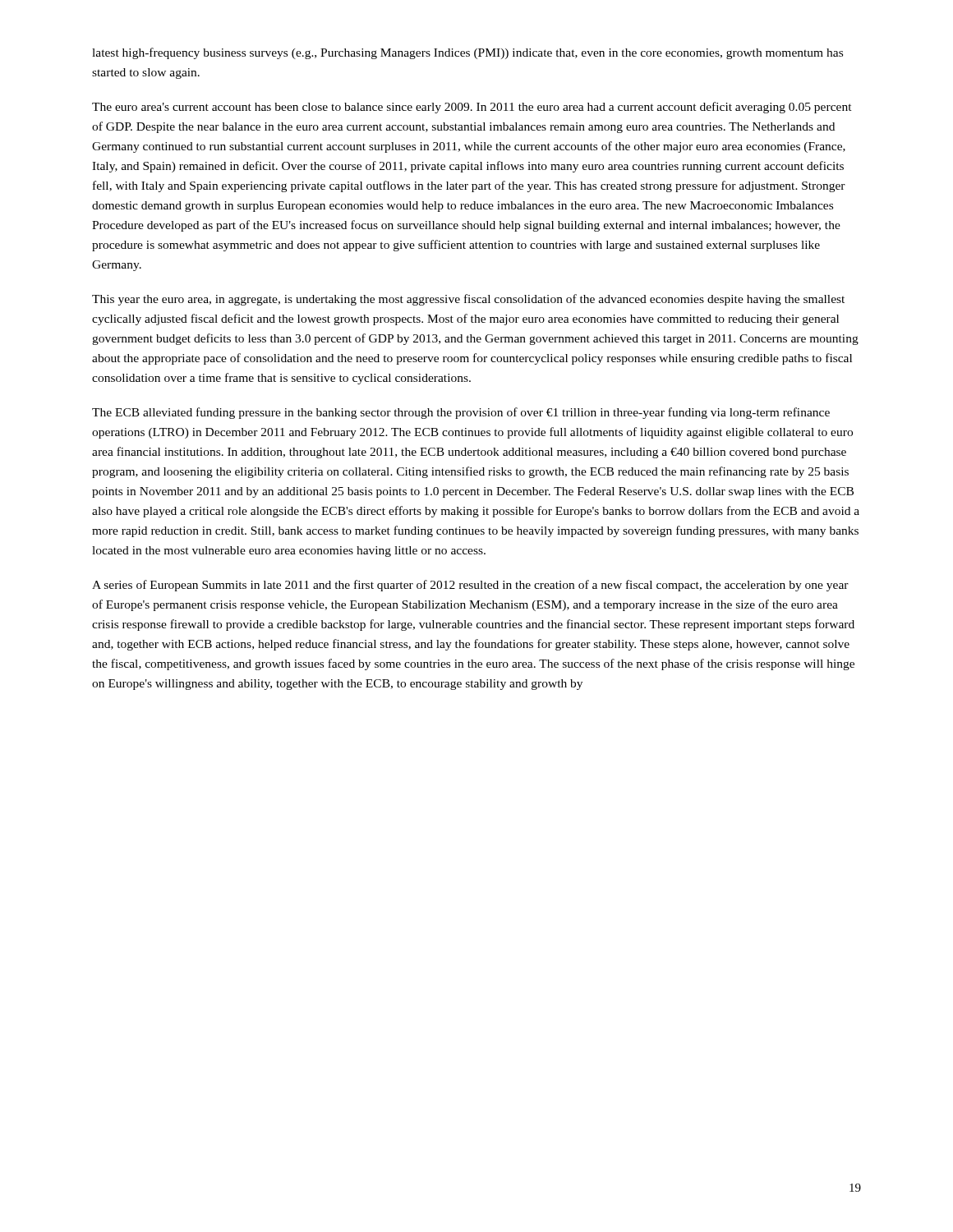Point to the block beginning "latest high-frequency business surveys"

[x=468, y=62]
